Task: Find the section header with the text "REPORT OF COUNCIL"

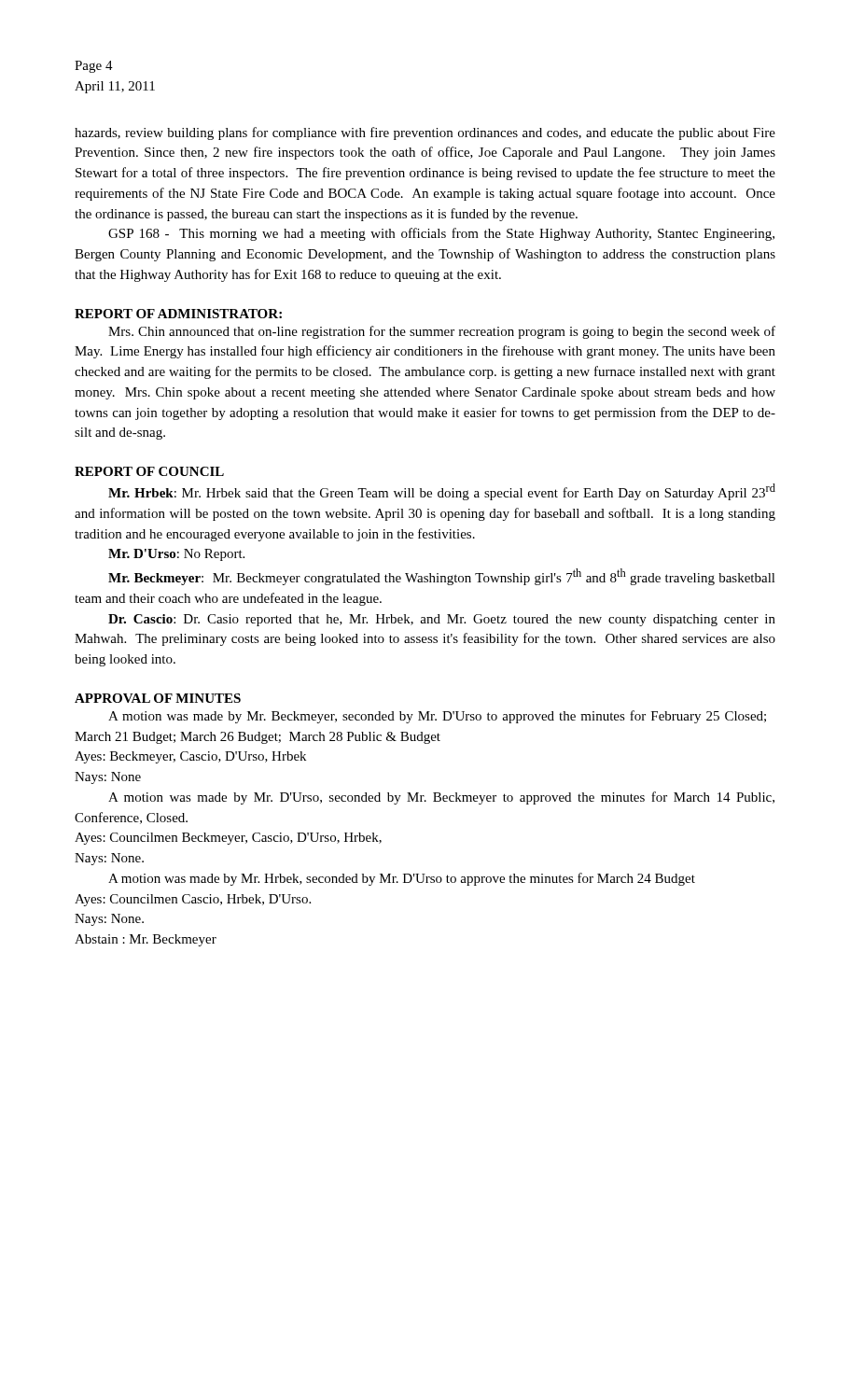Action: click(149, 471)
